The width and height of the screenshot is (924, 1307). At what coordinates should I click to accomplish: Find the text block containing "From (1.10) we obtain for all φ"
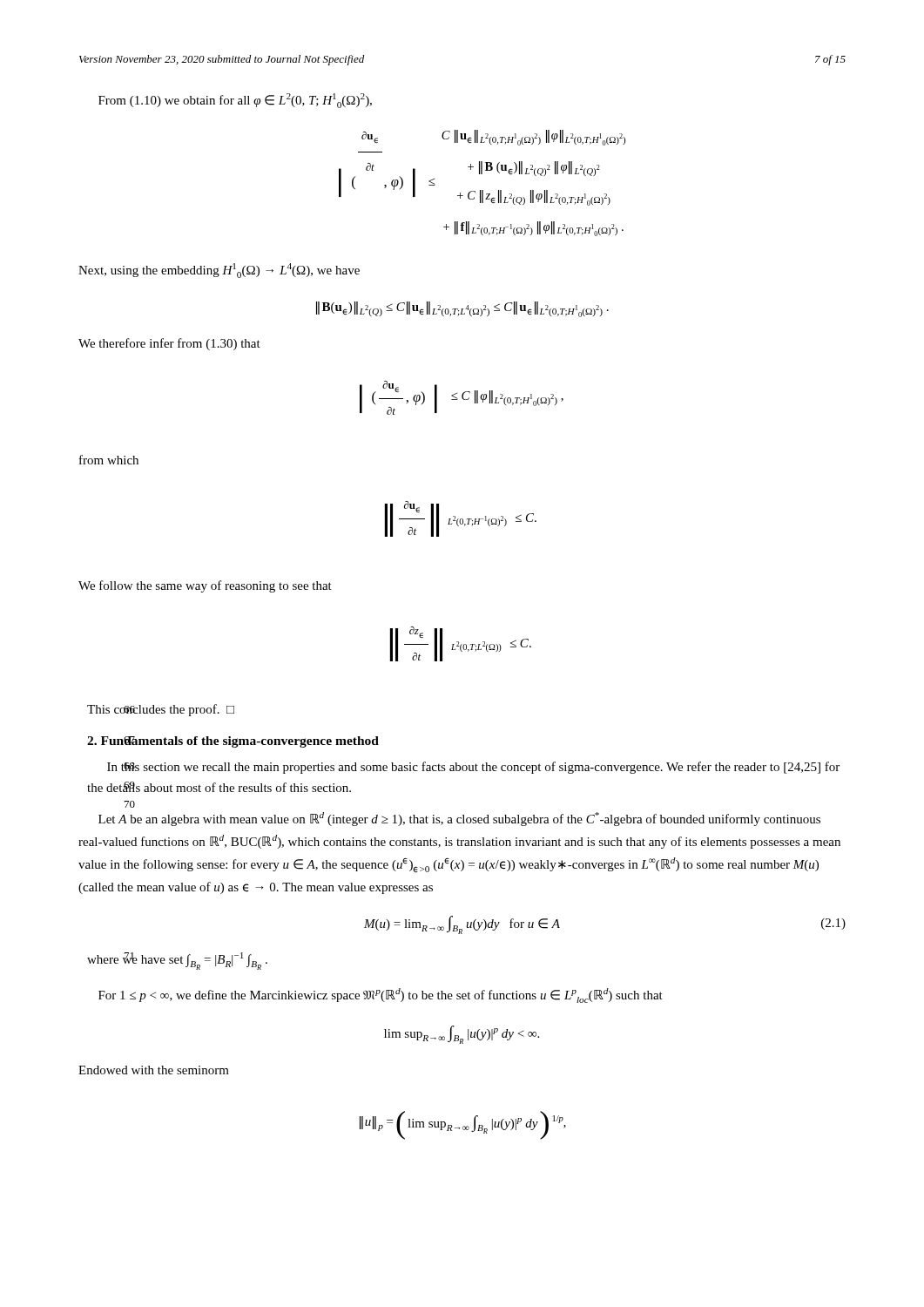click(x=226, y=100)
